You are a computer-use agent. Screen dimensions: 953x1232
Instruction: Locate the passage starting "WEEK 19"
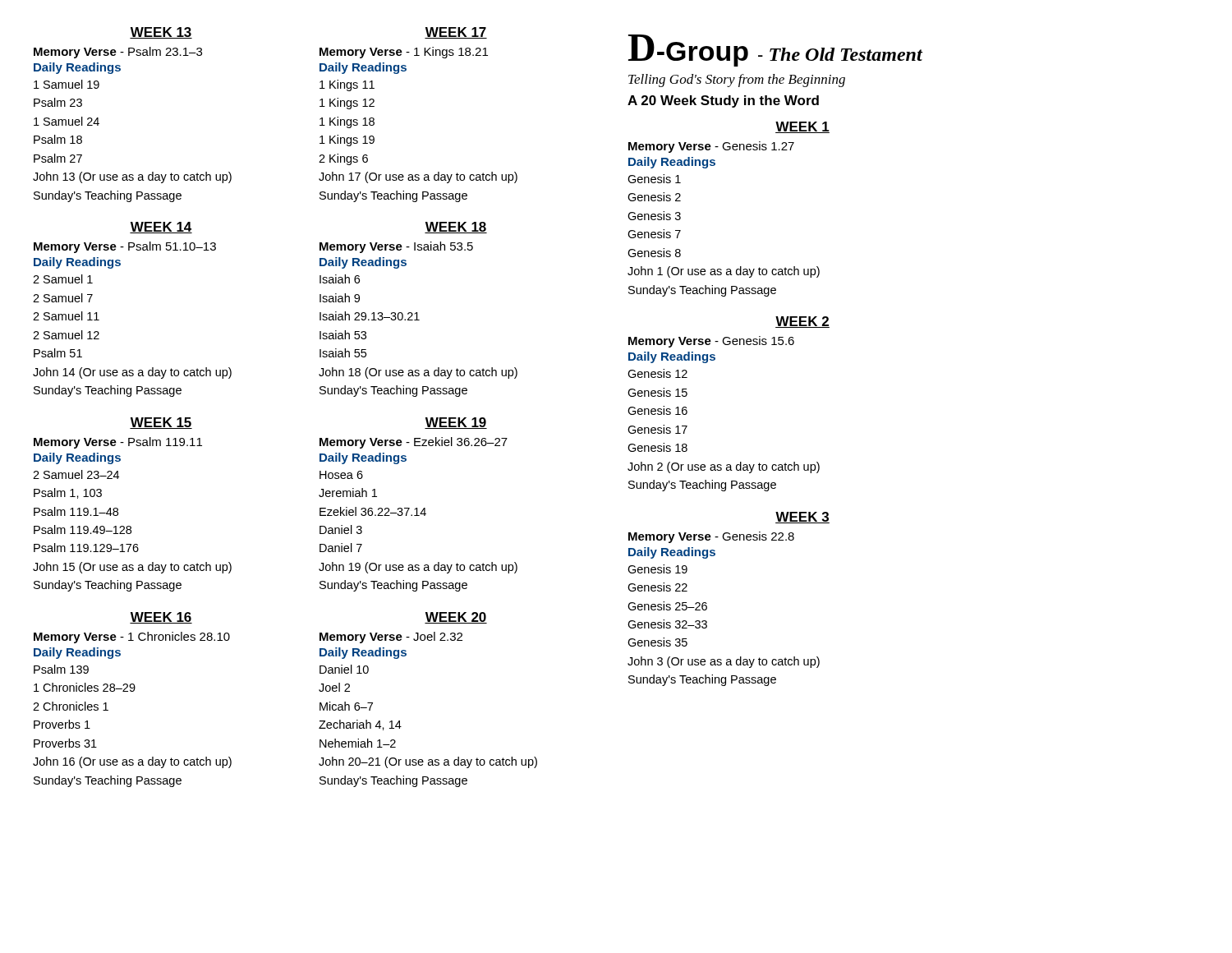[x=456, y=422]
